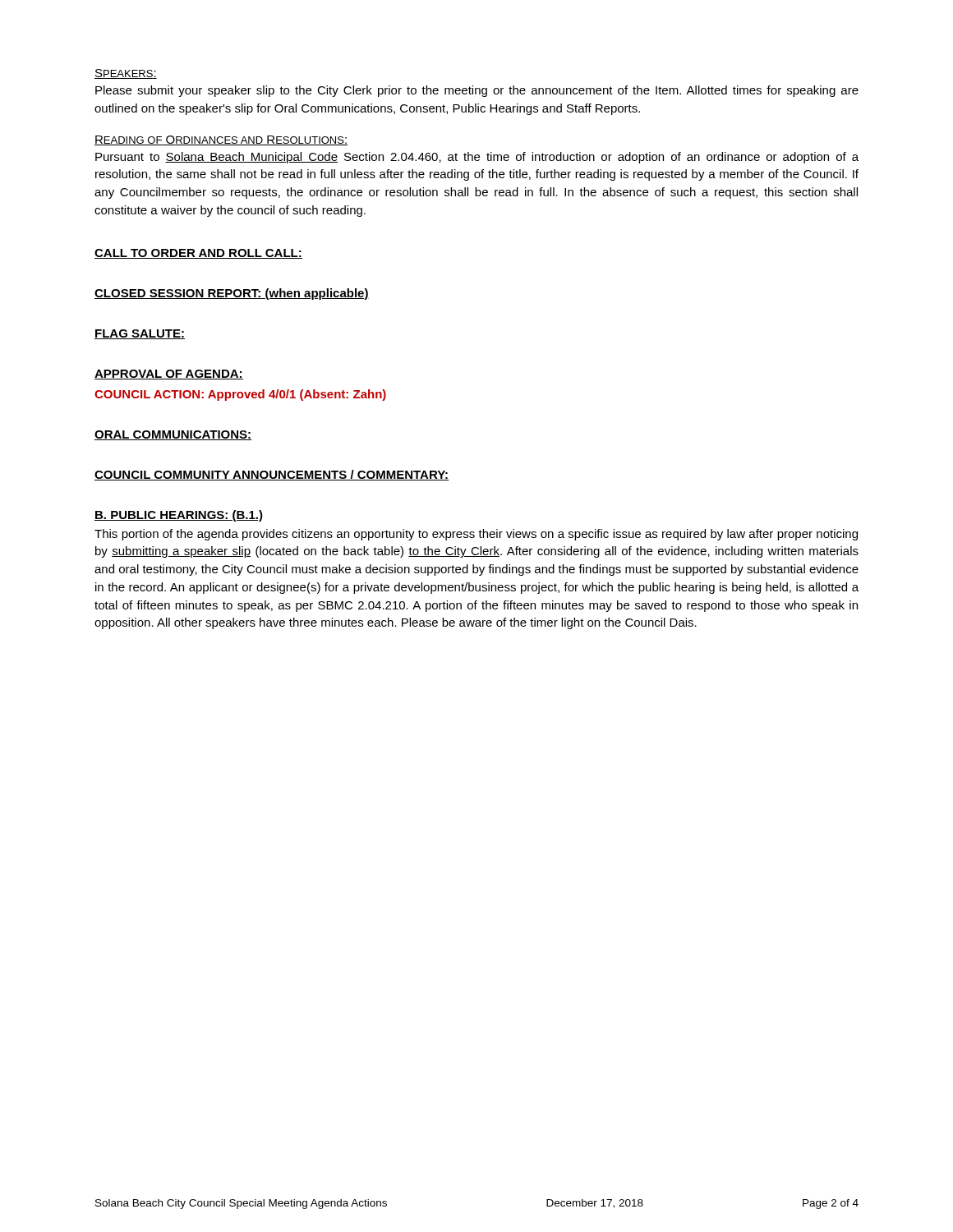Viewport: 953px width, 1232px height.
Task: Point to "COUNCIL ACTION: Approved 4/0/1 (Absent: Zahn)"
Action: (240, 393)
